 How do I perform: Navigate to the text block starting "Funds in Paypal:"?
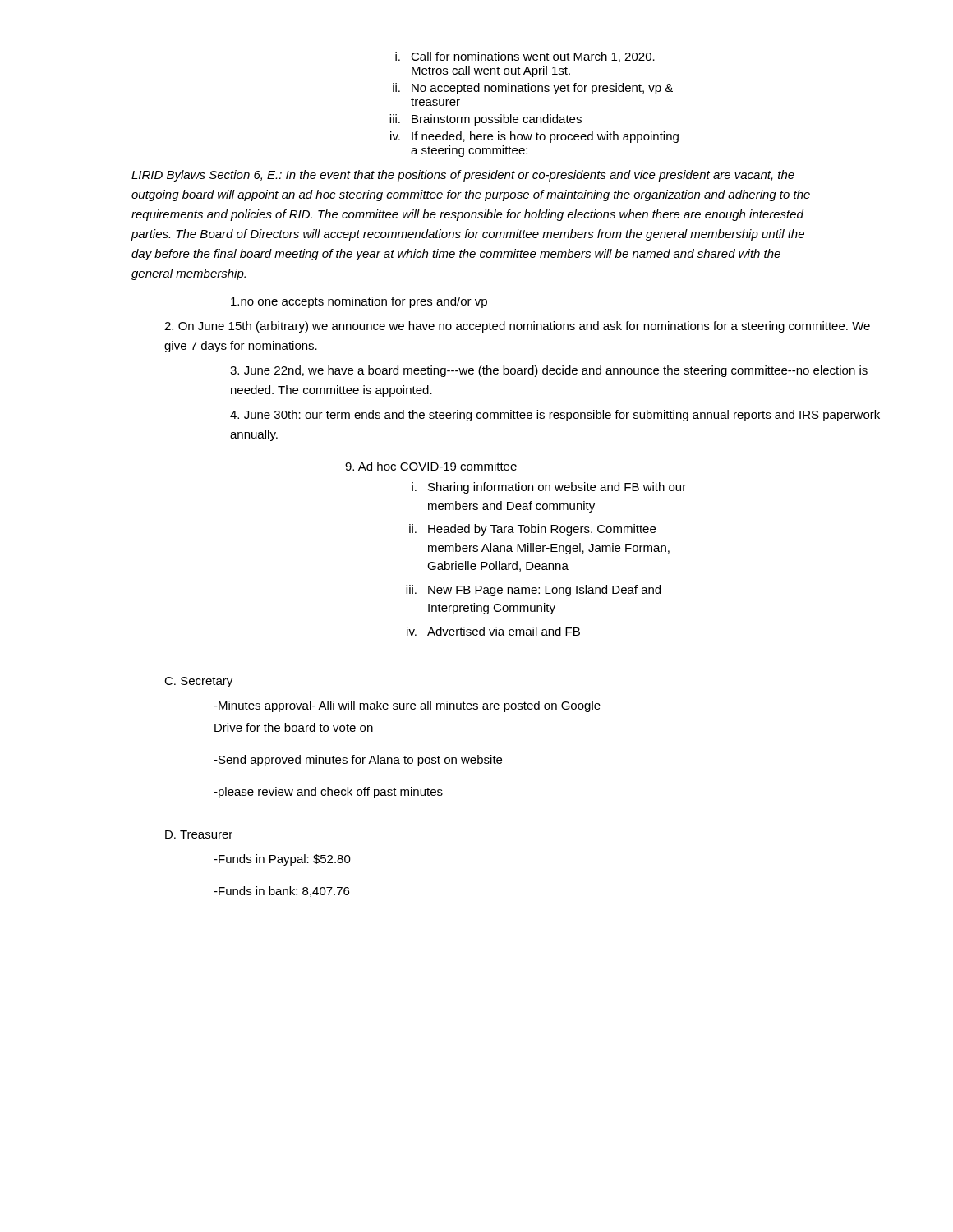pyautogui.click(x=282, y=860)
